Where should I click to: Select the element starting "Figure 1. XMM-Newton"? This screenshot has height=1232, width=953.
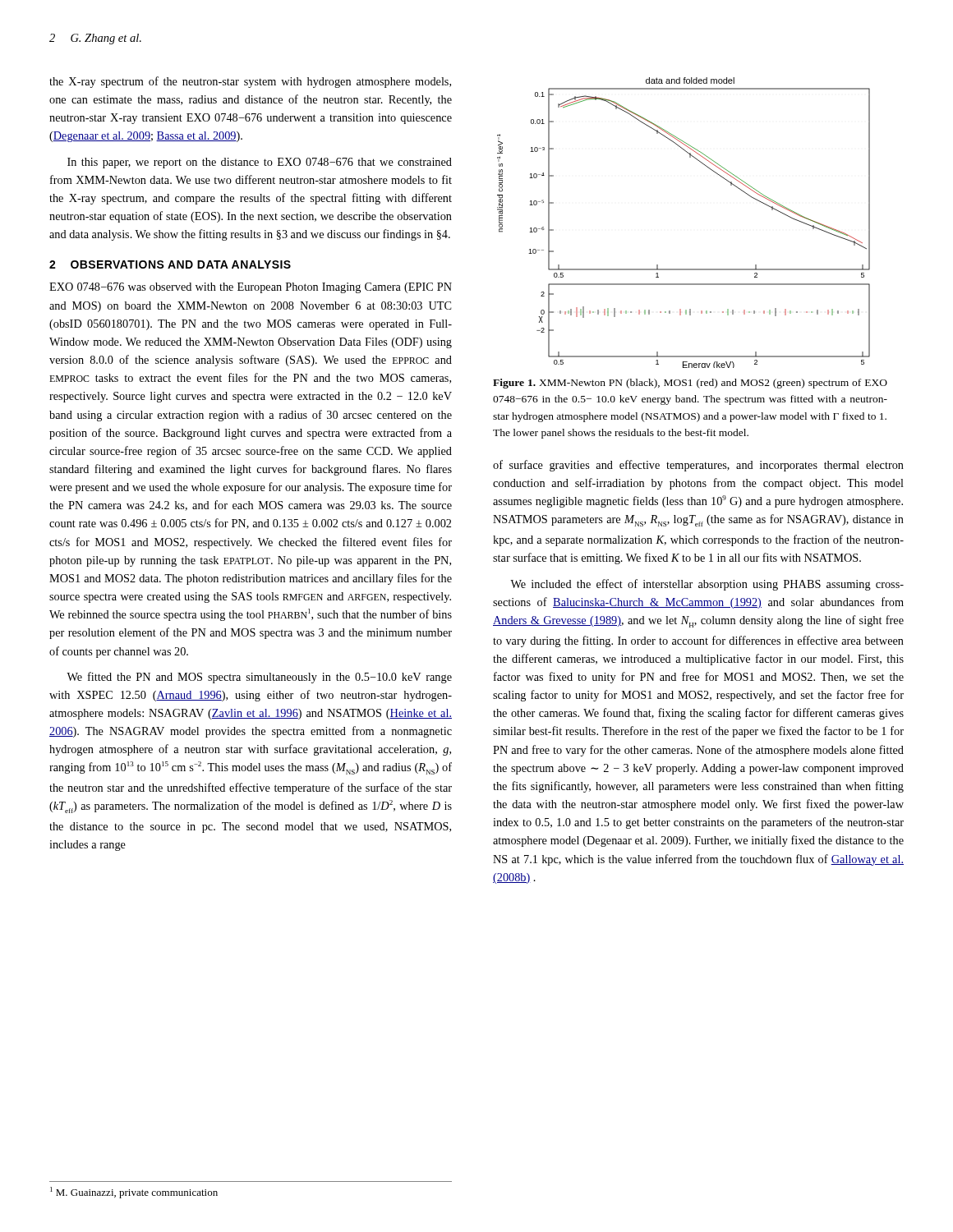(690, 408)
